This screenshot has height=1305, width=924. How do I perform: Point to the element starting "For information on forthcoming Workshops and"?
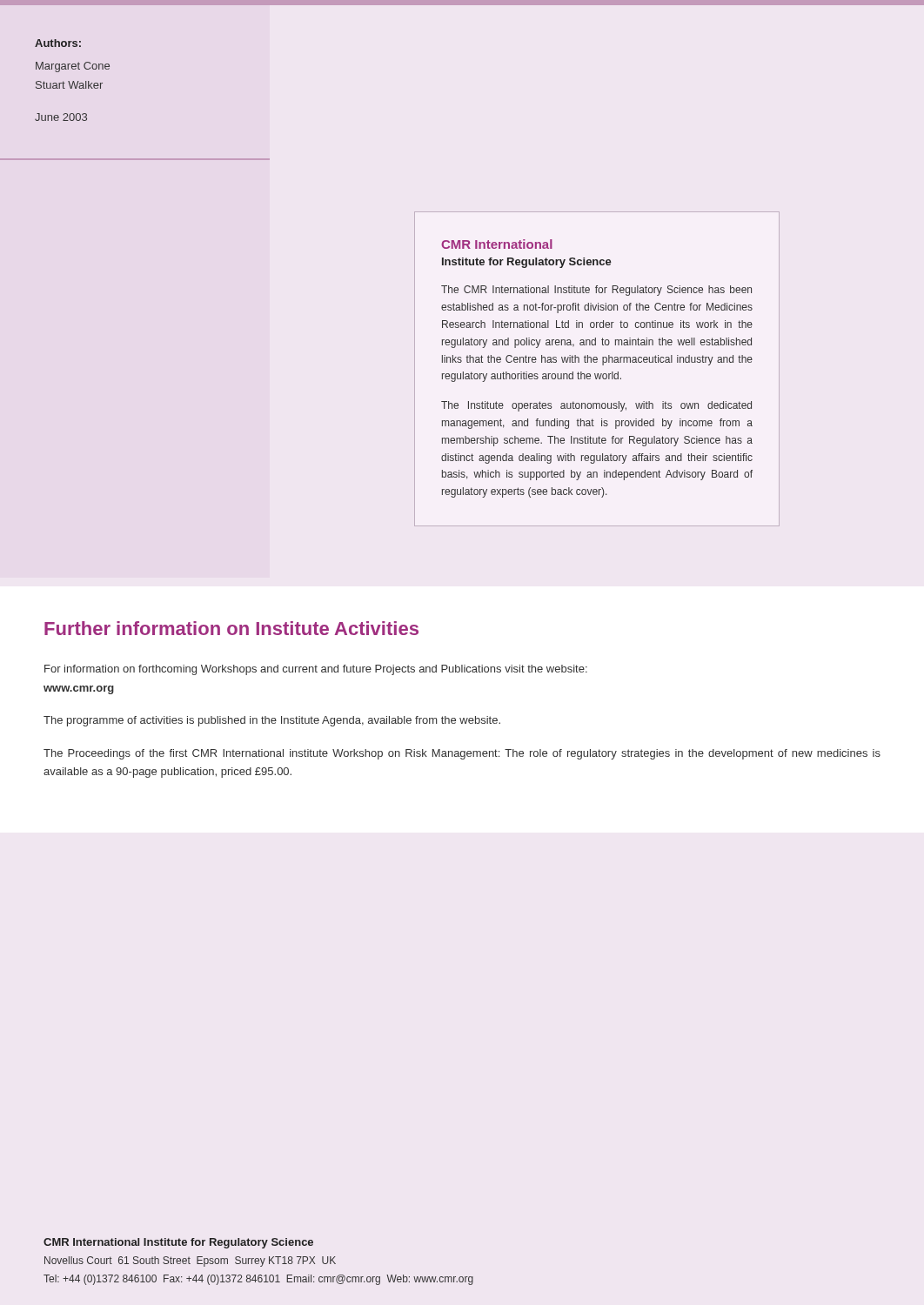[x=316, y=678]
